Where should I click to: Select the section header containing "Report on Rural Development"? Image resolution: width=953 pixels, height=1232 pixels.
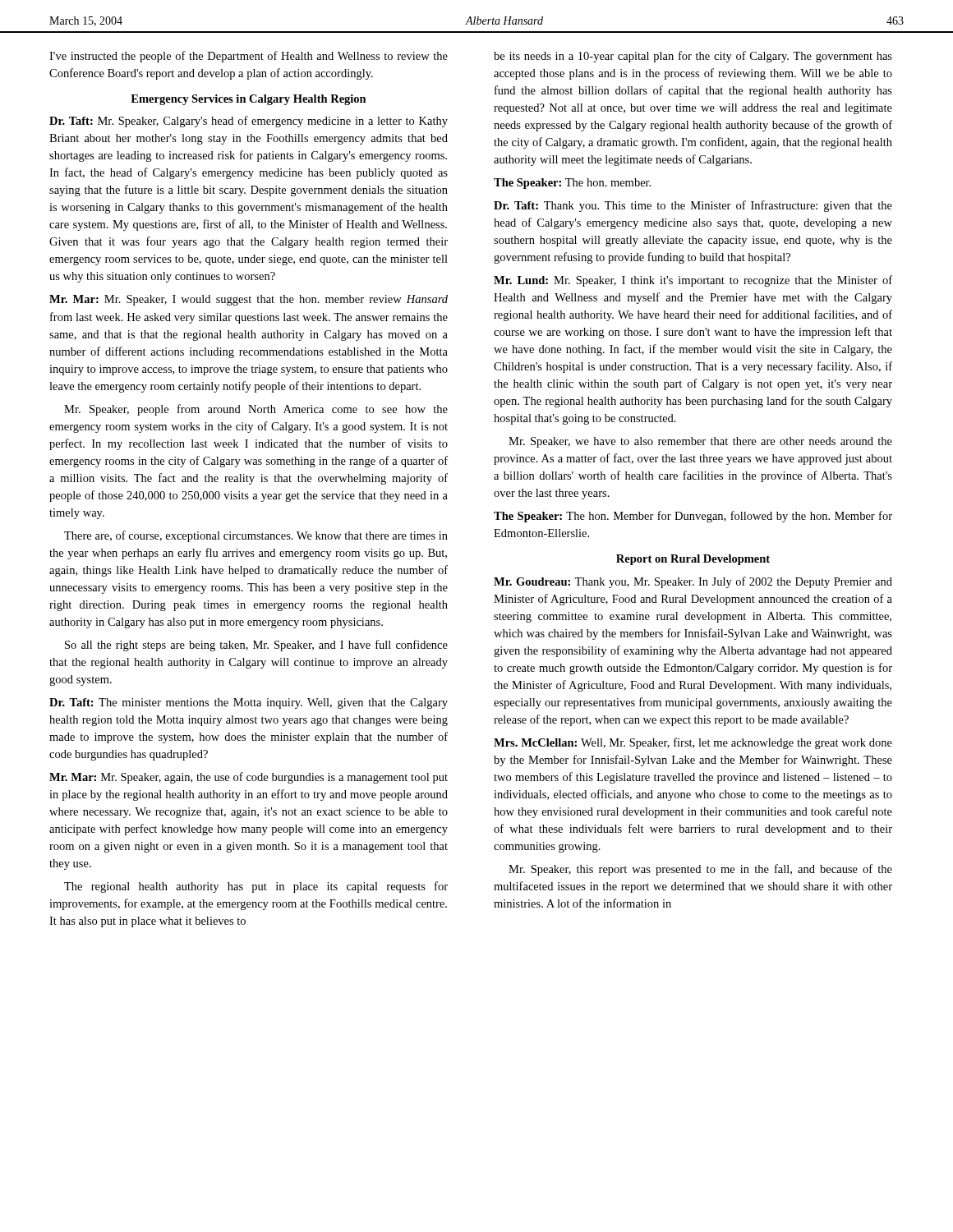[x=693, y=559]
